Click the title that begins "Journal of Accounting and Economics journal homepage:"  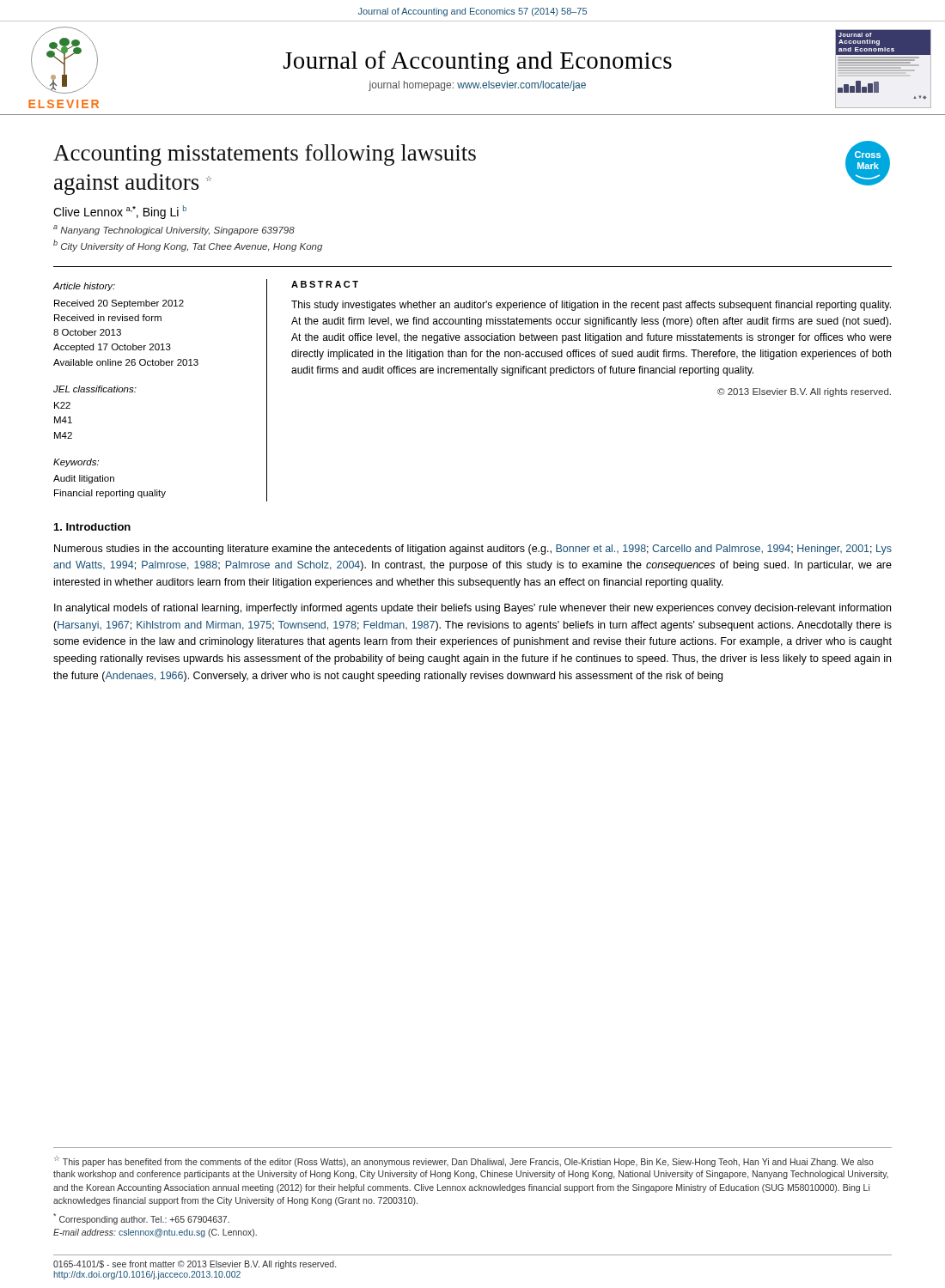tap(478, 69)
